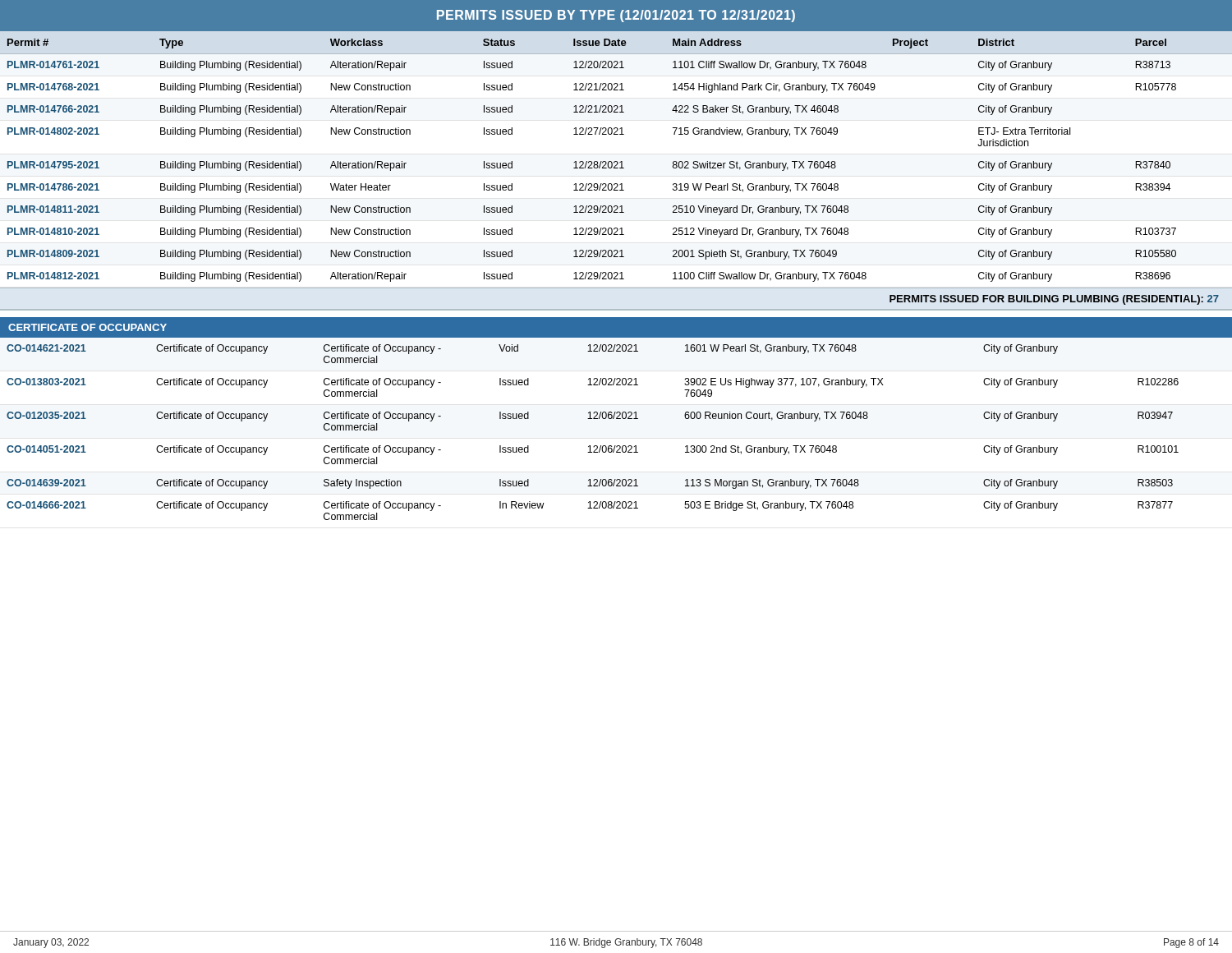Point to "CERTIFICATE OF OCCUPANCY"

point(88,327)
